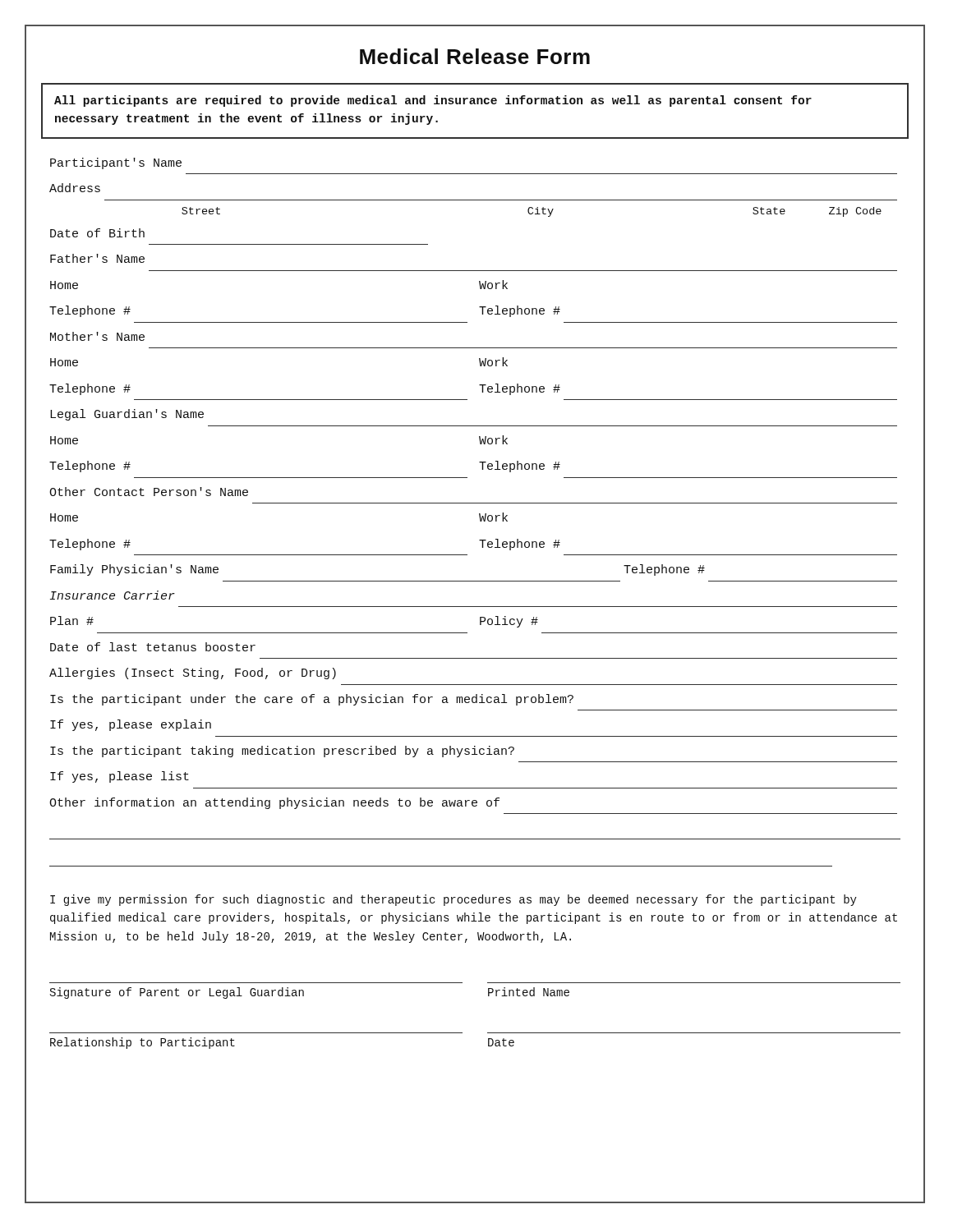Where does it say "Plan # Policy #"?
The height and width of the screenshot is (1232, 953).
click(475, 625)
